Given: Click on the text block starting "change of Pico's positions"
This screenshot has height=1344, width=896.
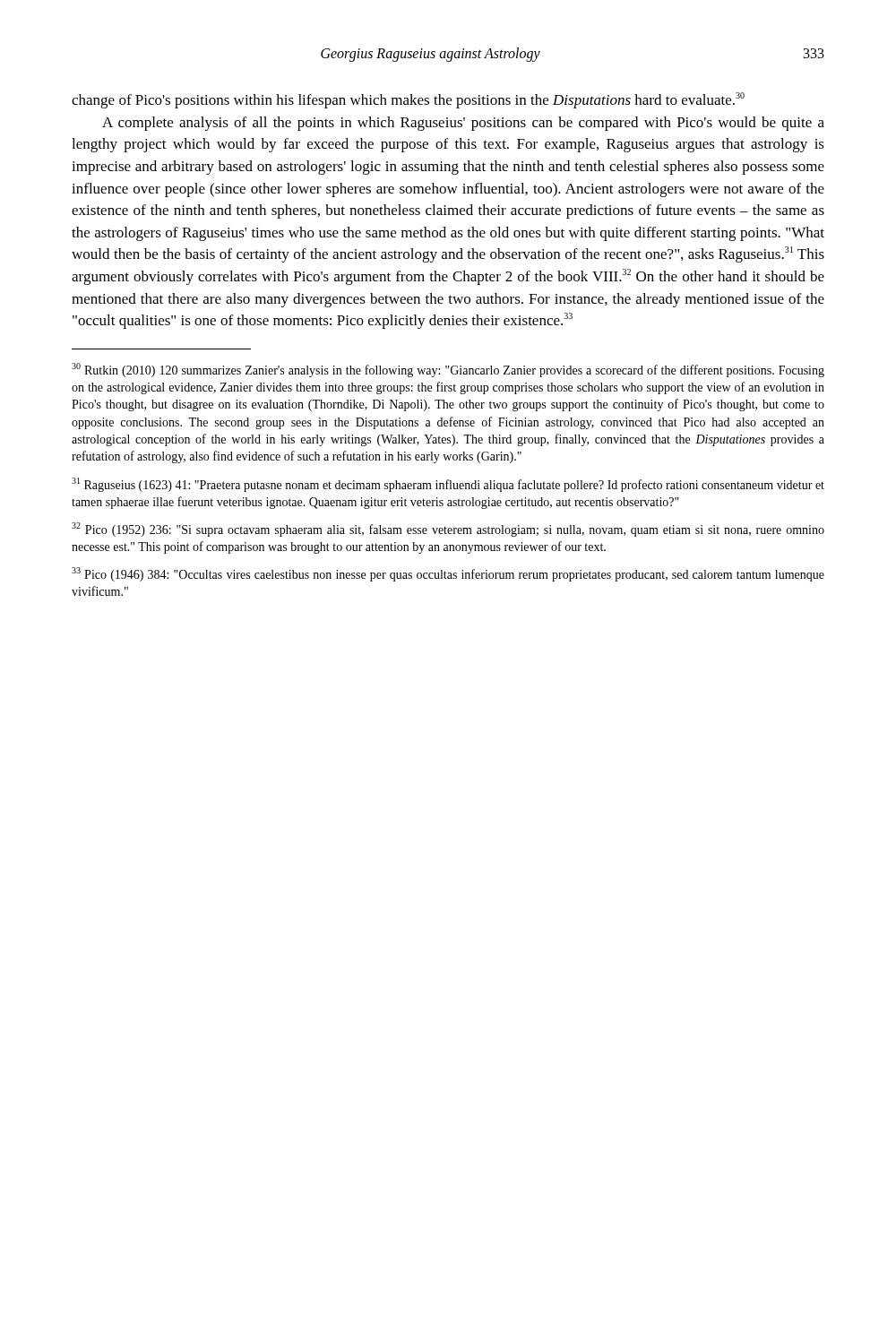Looking at the screenshot, I should (x=448, y=211).
